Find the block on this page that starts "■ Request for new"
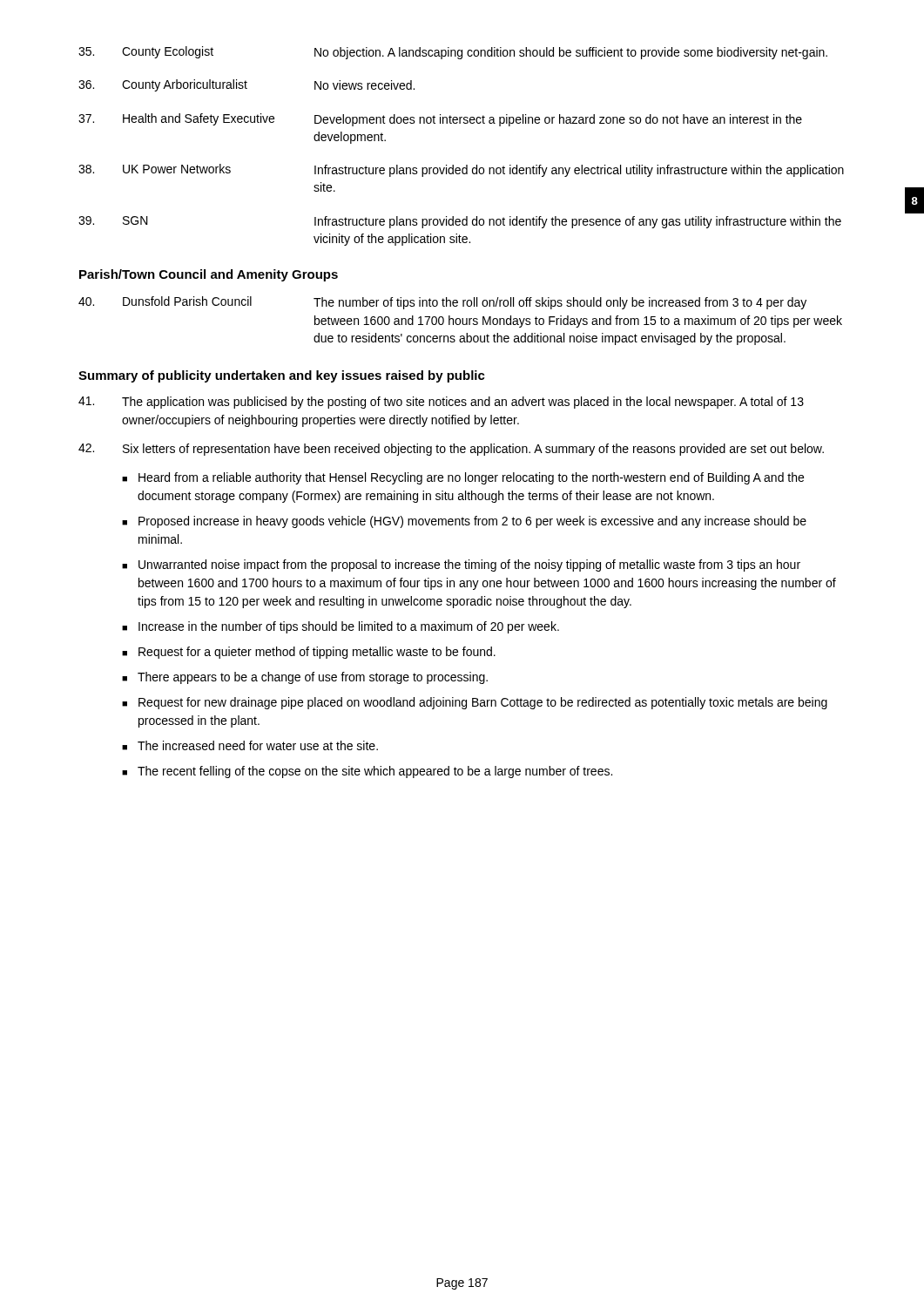924x1307 pixels. (x=484, y=712)
